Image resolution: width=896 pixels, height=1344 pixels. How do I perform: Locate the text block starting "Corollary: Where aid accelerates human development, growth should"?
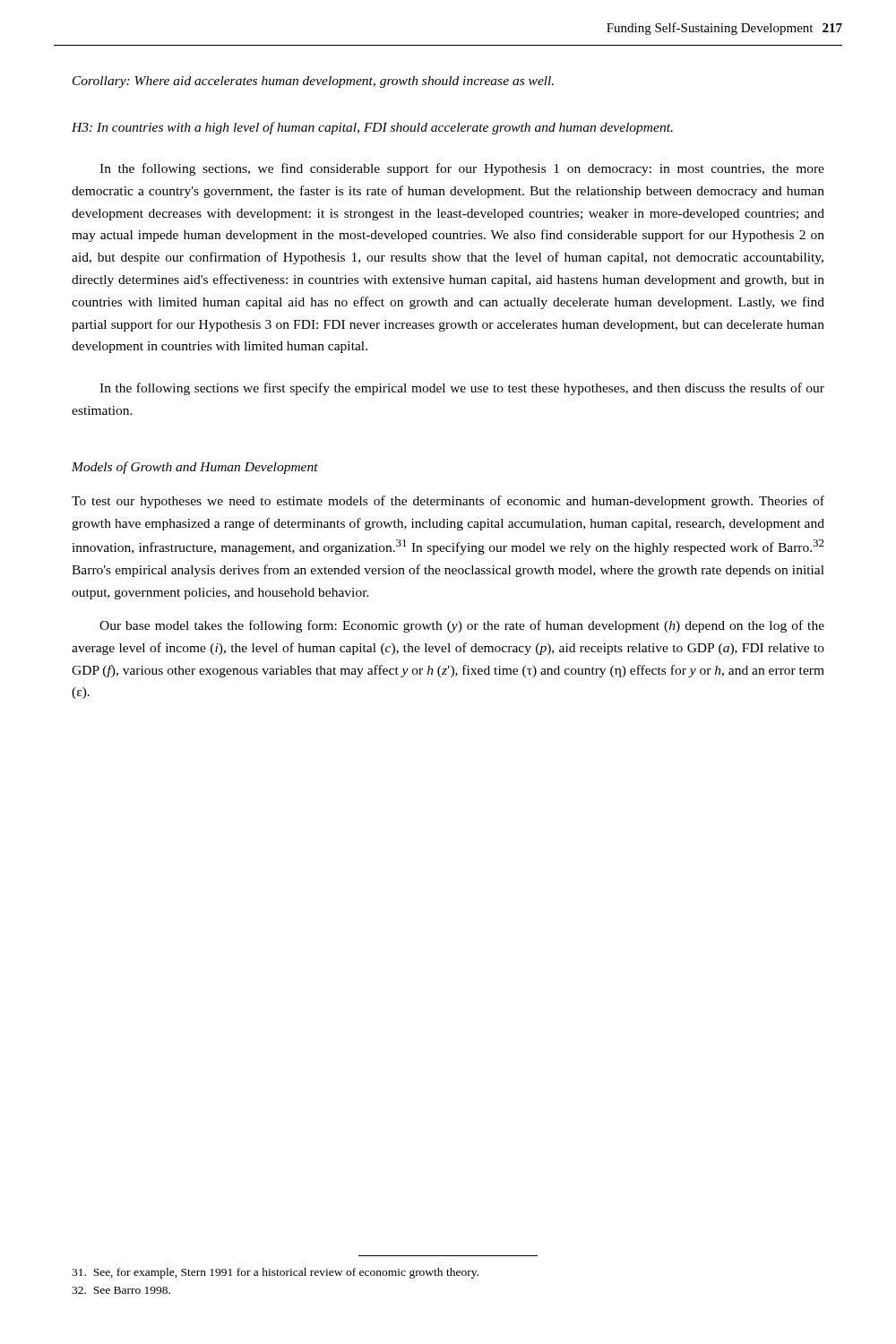313,80
